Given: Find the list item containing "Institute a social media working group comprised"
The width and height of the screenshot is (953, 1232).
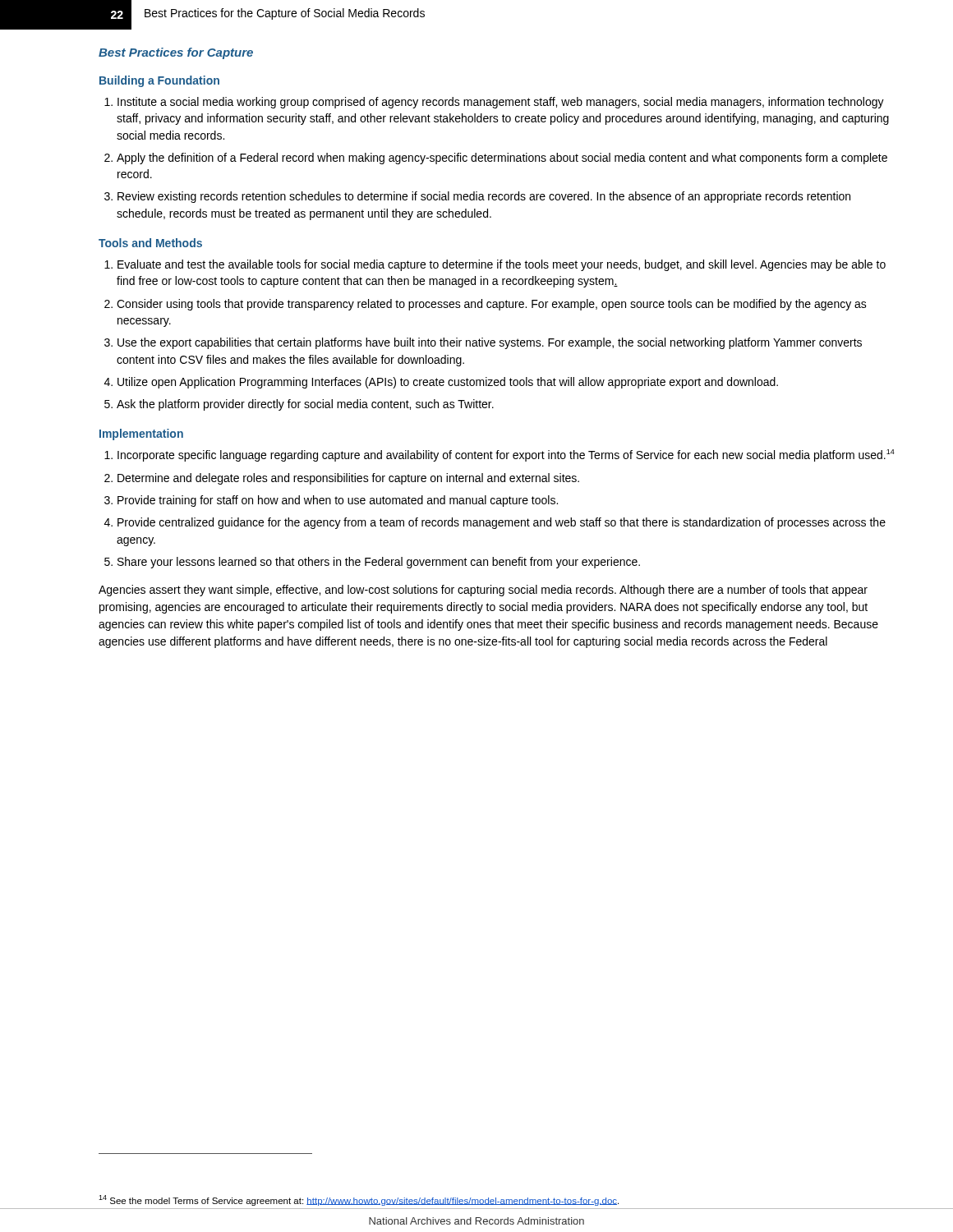Looking at the screenshot, I should (503, 119).
